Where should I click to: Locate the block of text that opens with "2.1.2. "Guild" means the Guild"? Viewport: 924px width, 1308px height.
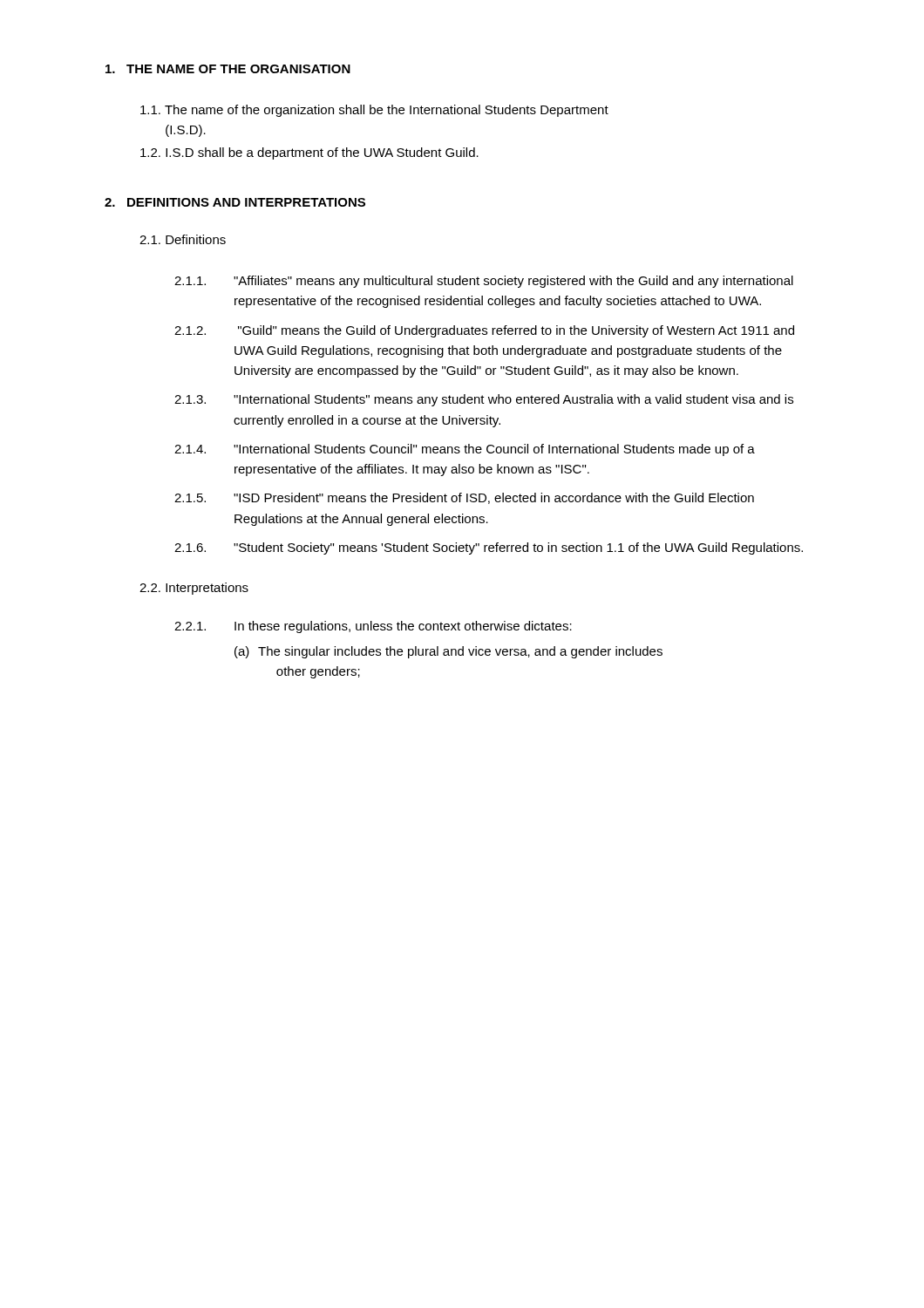click(x=497, y=350)
